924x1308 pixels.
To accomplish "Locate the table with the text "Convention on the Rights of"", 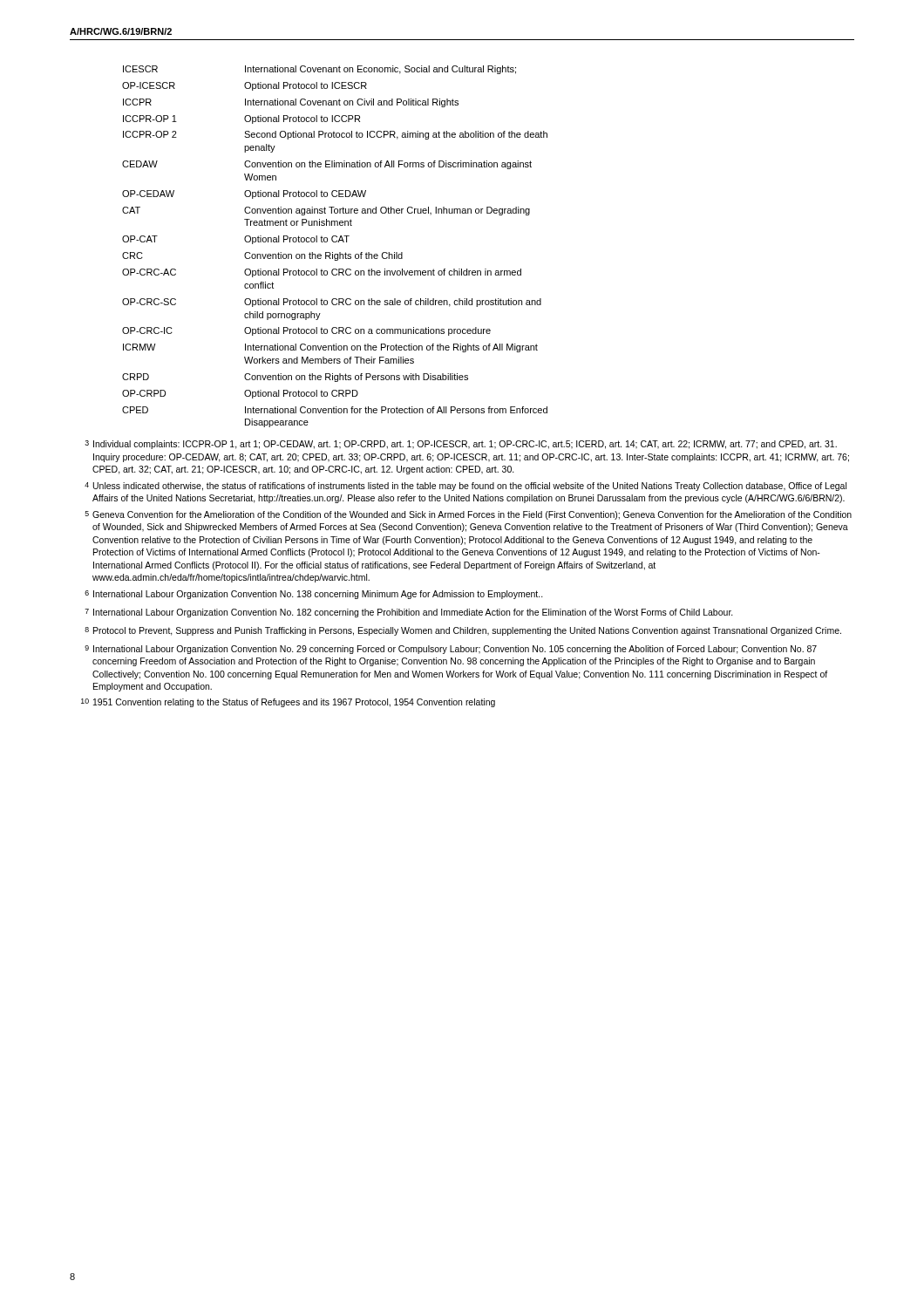I will (462, 246).
